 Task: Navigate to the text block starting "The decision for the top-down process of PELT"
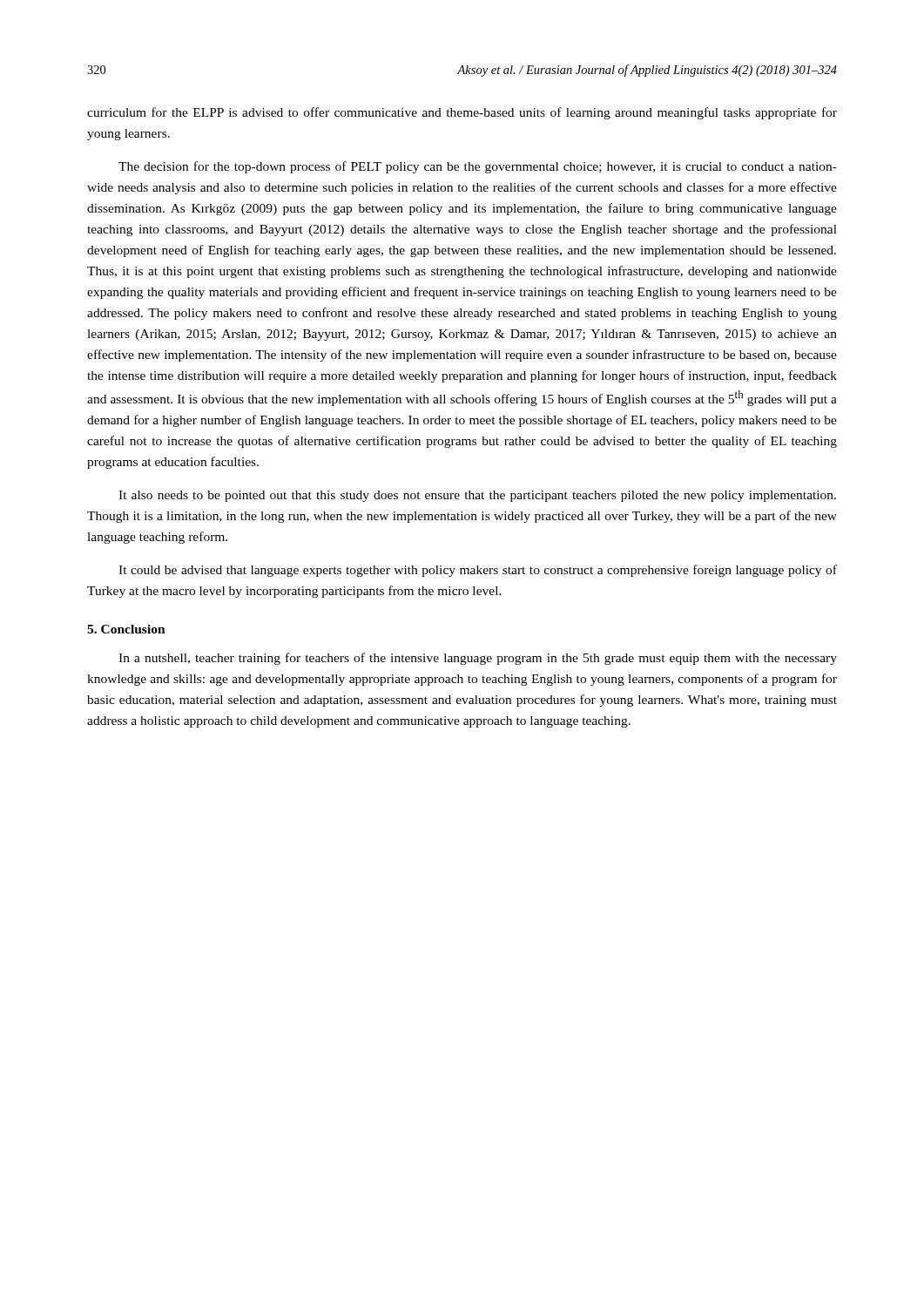462,314
